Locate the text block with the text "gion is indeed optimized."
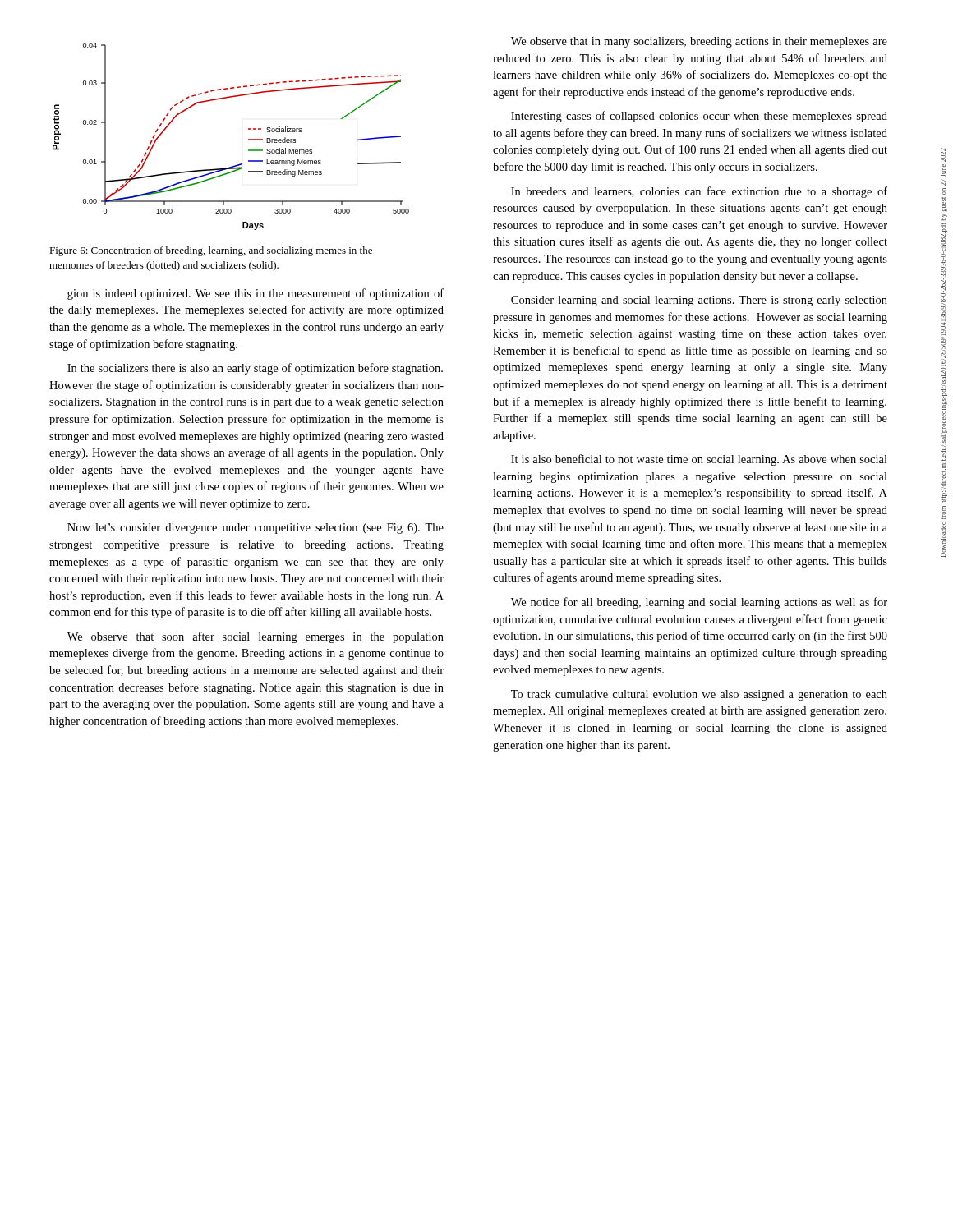 point(246,507)
